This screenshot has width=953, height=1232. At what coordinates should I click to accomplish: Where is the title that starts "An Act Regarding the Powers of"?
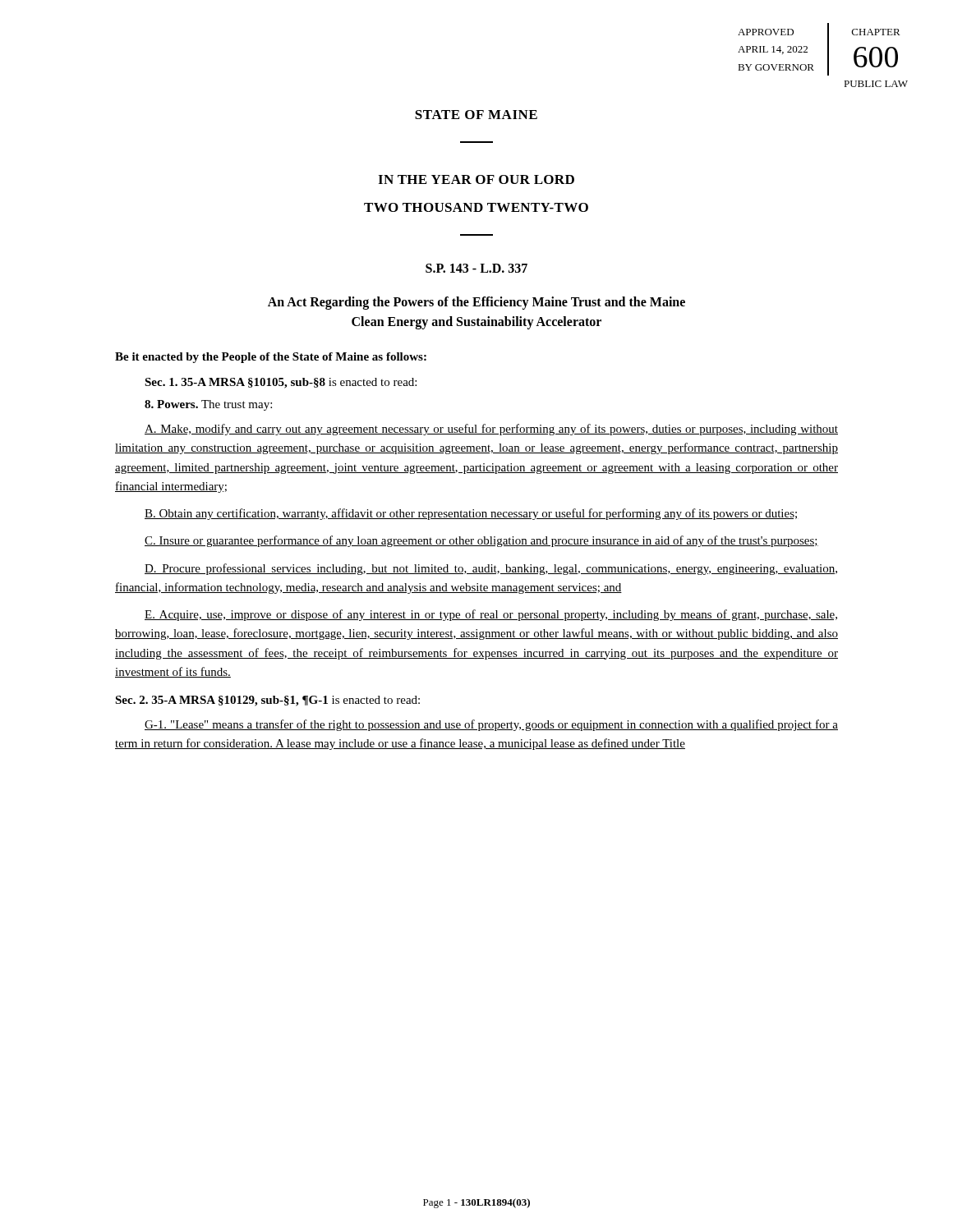pos(476,312)
